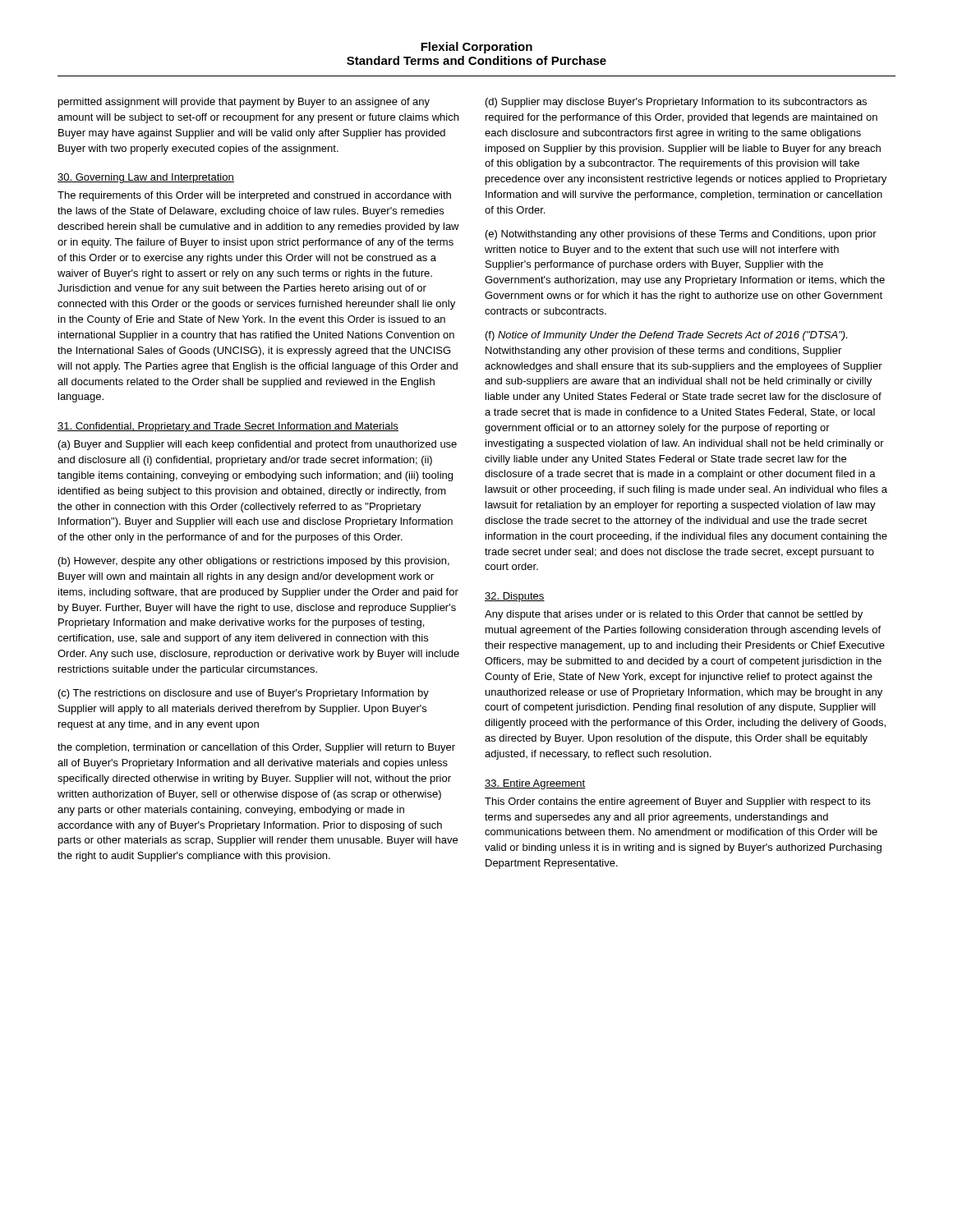Locate the section header with the text "31. Confidential, Proprietary and"

(228, 426)
